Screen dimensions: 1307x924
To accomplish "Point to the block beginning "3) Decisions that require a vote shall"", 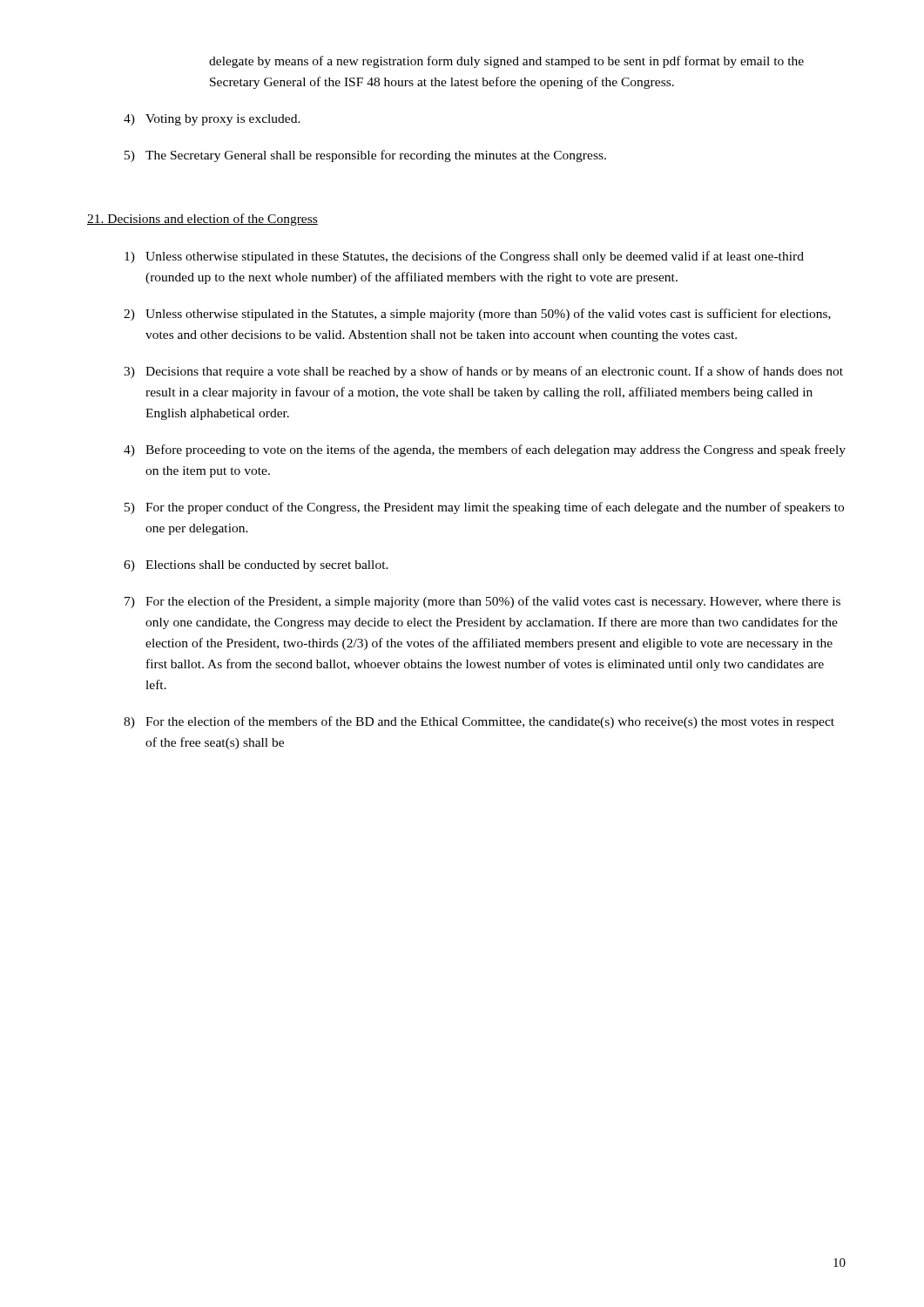I will click(466, 392).
